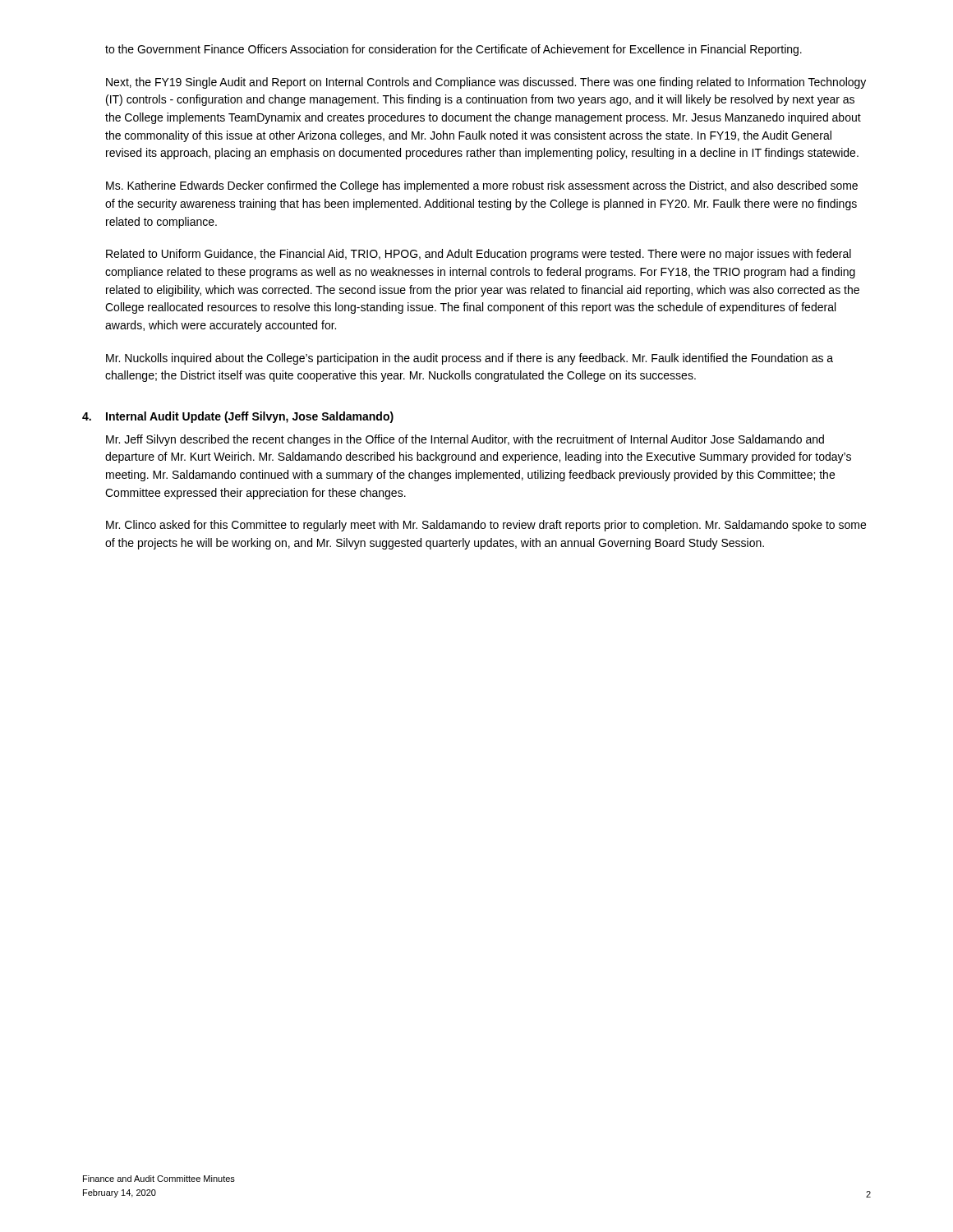Locate the text block with the text "Ms. Katherine Edwards Decker"
This screenshot has width=953, height=1232.
point(482,204)
